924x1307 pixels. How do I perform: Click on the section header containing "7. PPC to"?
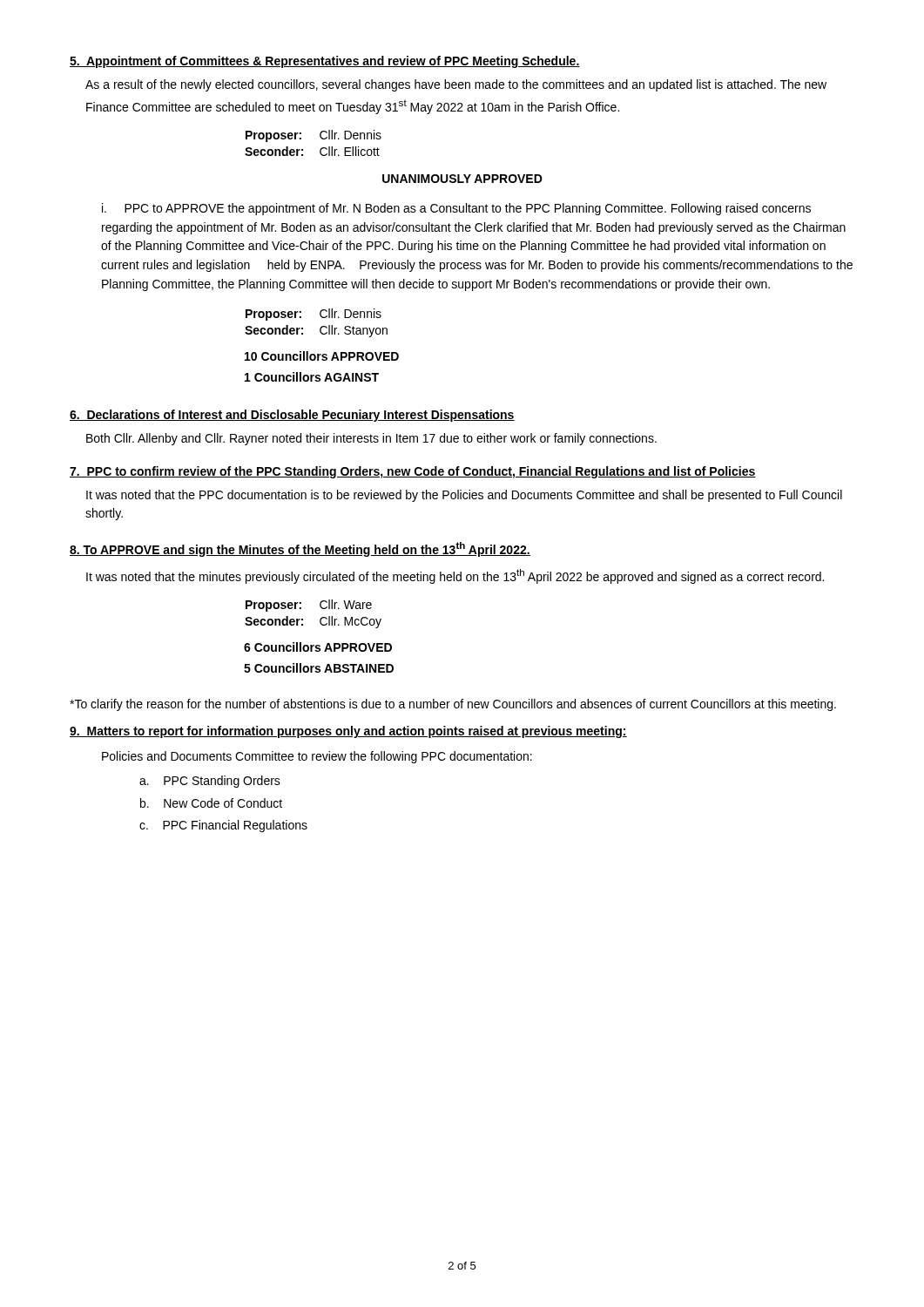click(x=412, y=471)
